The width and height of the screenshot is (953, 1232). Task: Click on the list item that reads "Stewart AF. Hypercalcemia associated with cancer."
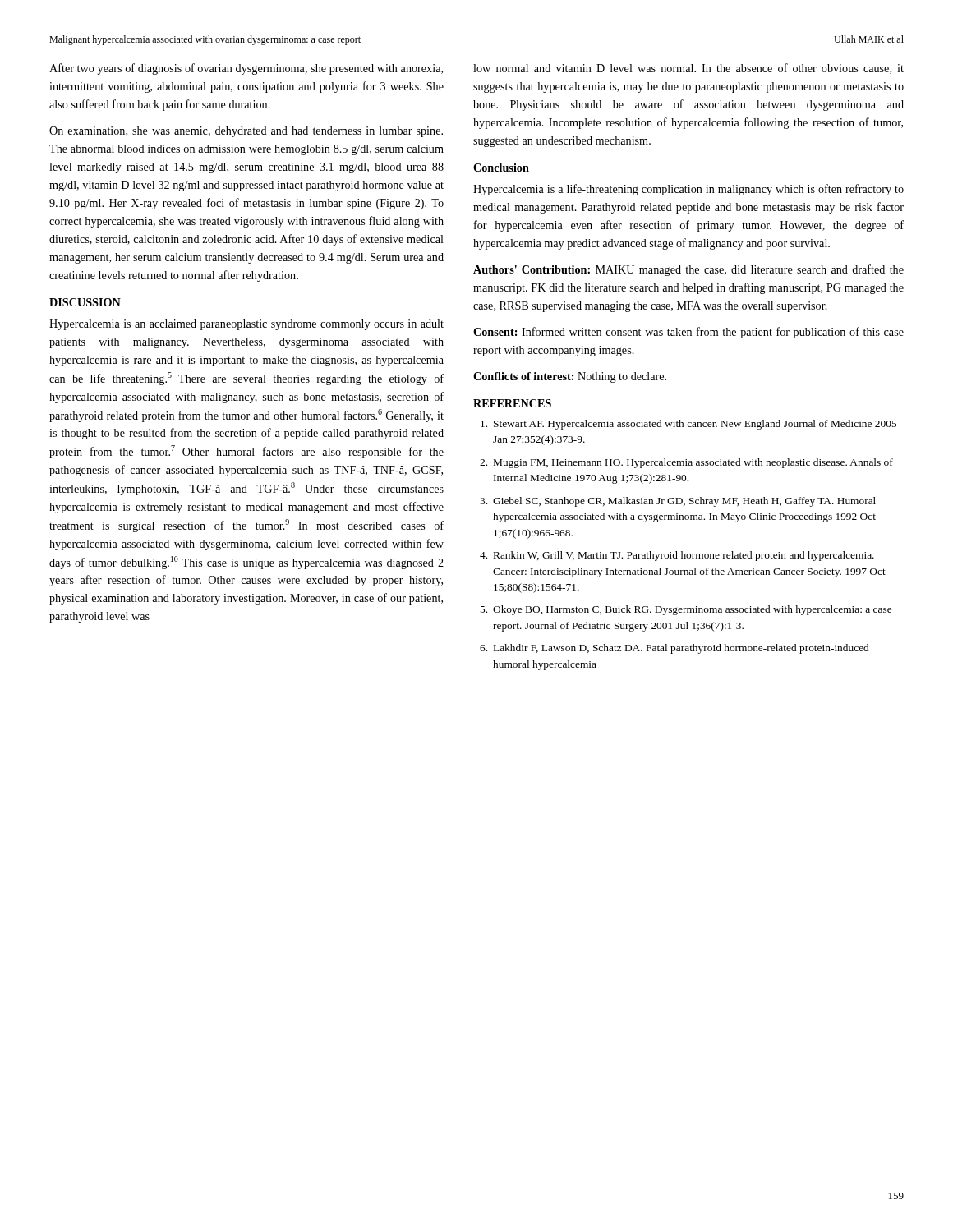pos(688,432)
